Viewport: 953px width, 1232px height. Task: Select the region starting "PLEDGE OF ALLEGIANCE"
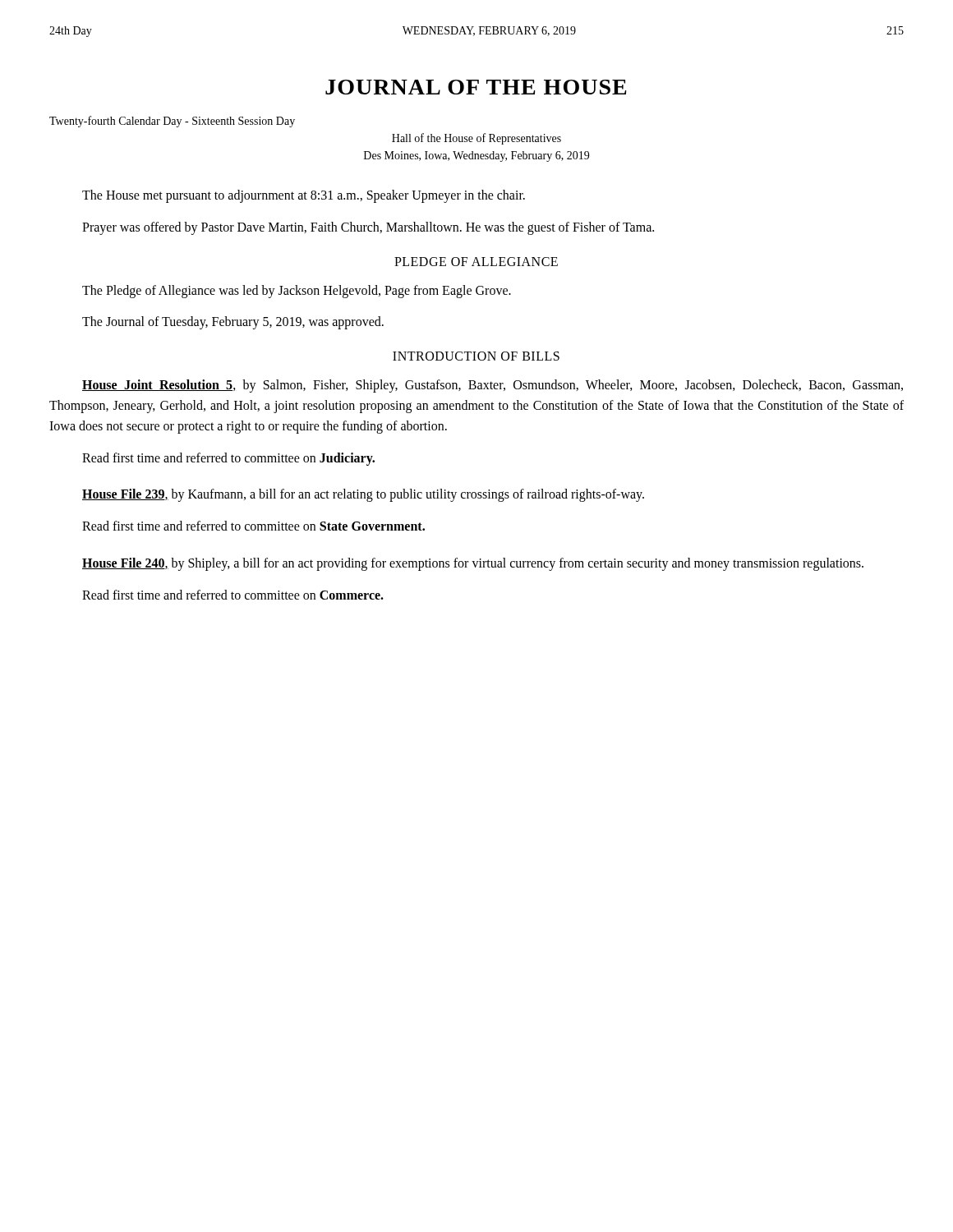coord(476,261)
